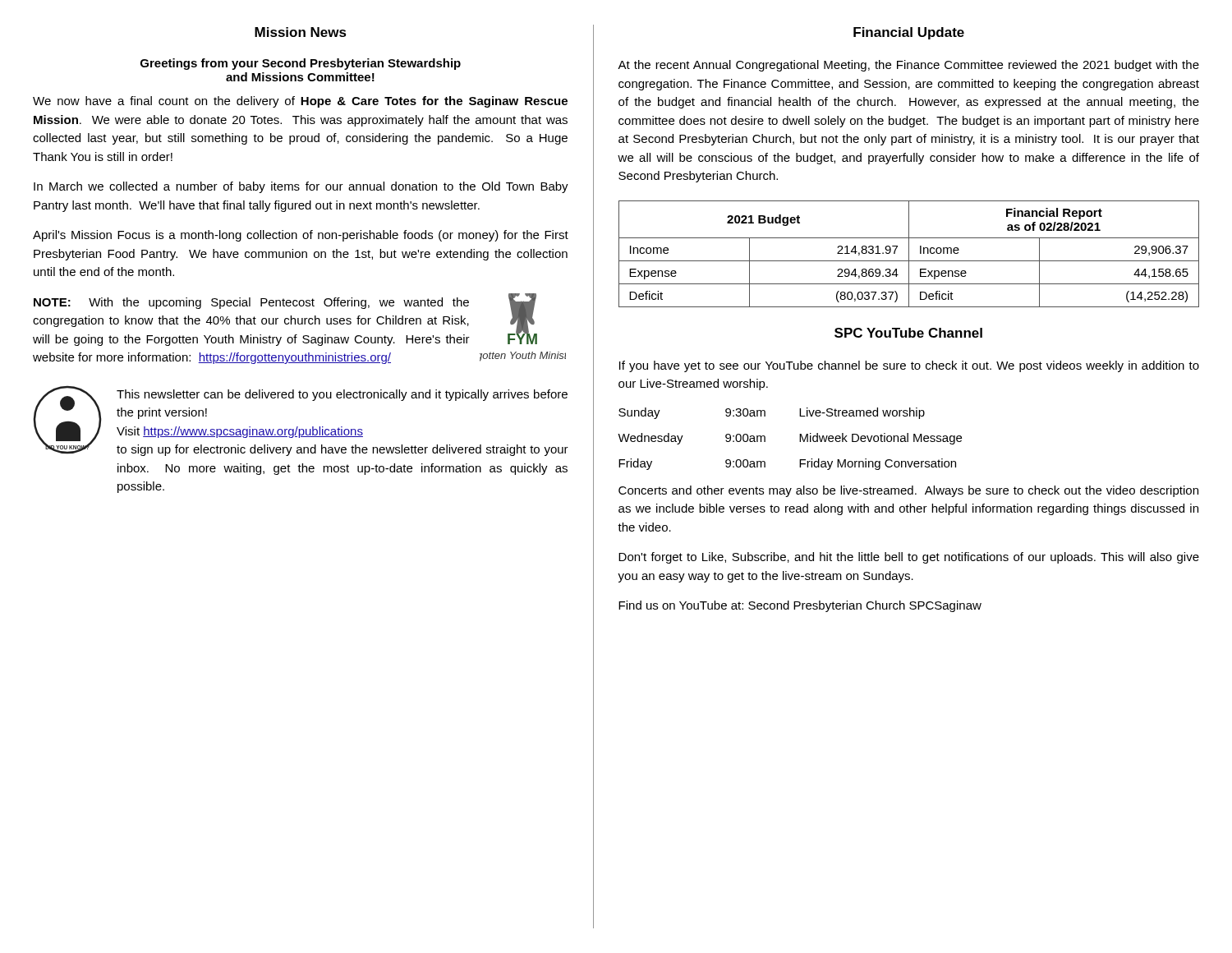Screen dimensions: 953x1232
Task: Where is the passage that starts "Don't forget to Like, Subscribe,"?
Action: click(x=909, y=566)
